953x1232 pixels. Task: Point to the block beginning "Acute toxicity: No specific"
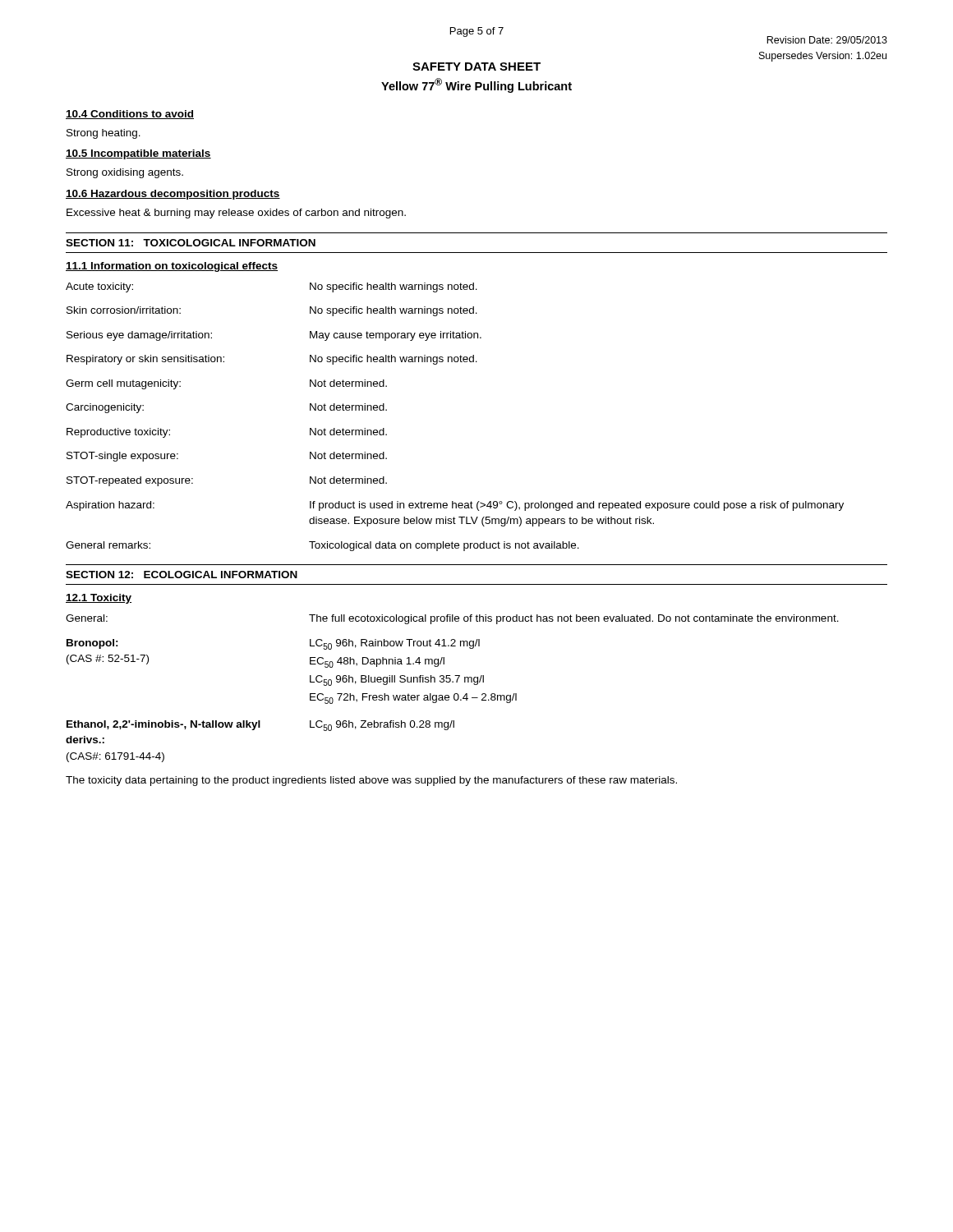coord(476,286)
